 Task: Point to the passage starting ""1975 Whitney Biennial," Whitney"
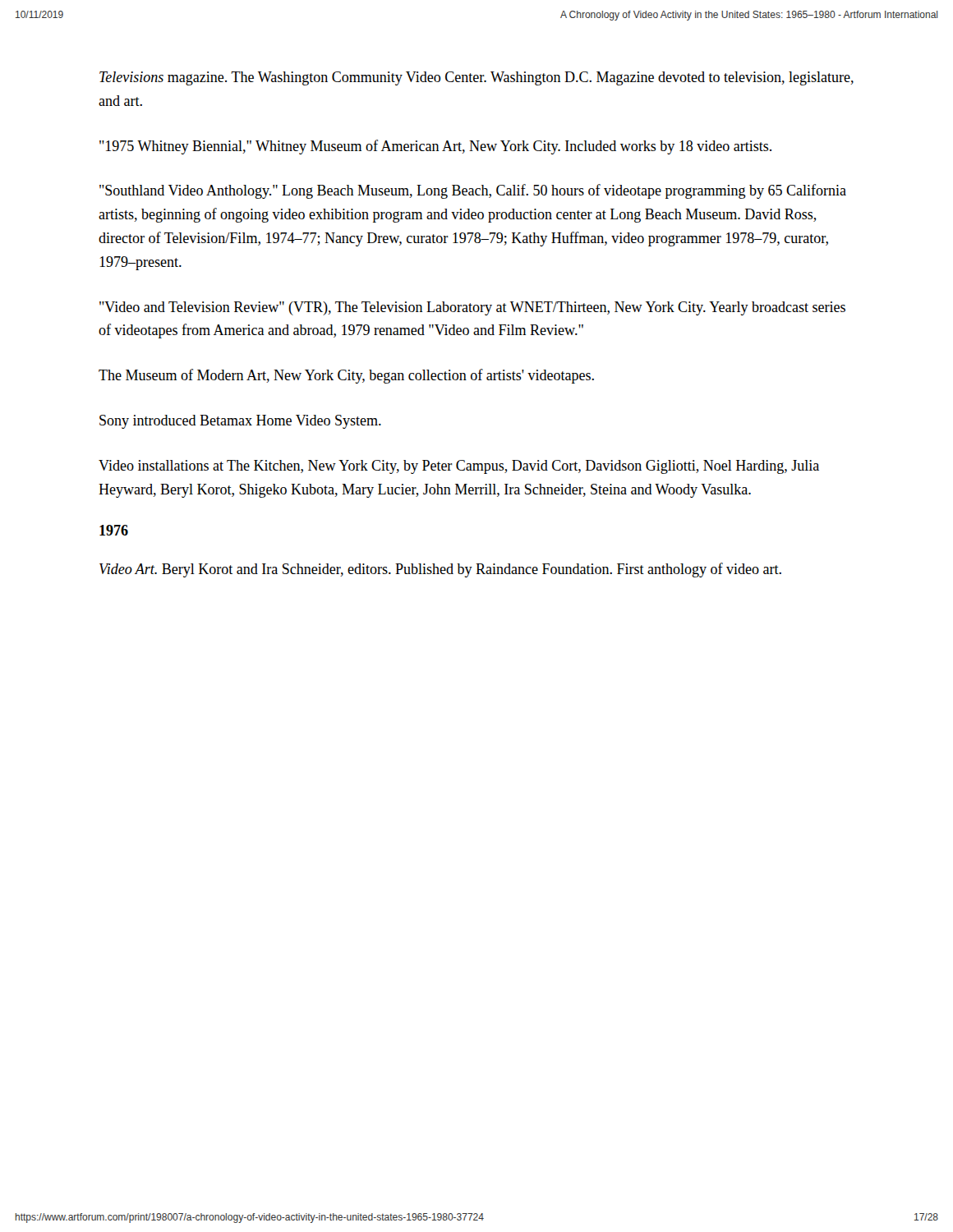tap(436, 146)
